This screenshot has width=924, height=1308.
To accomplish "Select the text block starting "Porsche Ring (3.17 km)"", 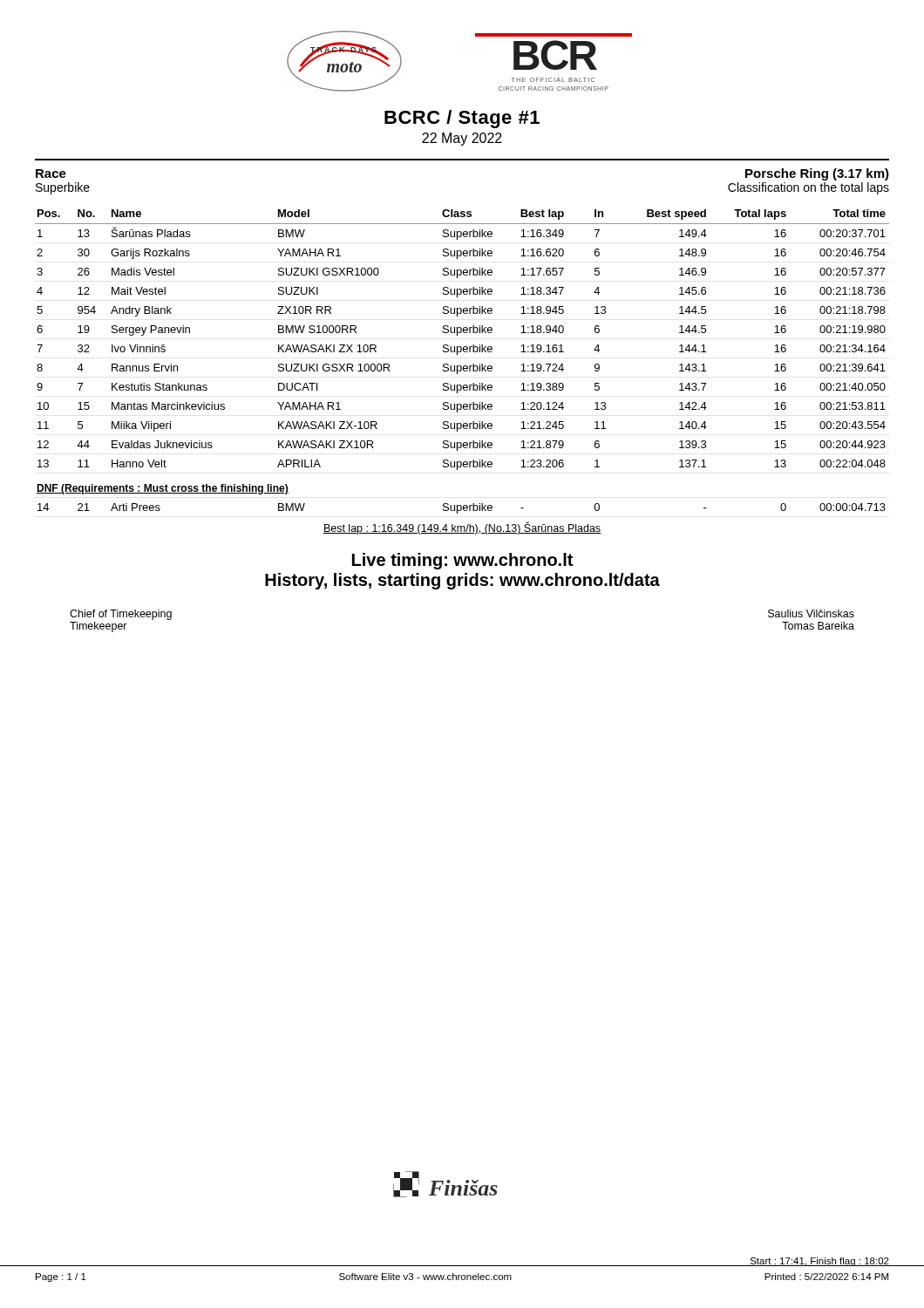I will tap(808, 180).
